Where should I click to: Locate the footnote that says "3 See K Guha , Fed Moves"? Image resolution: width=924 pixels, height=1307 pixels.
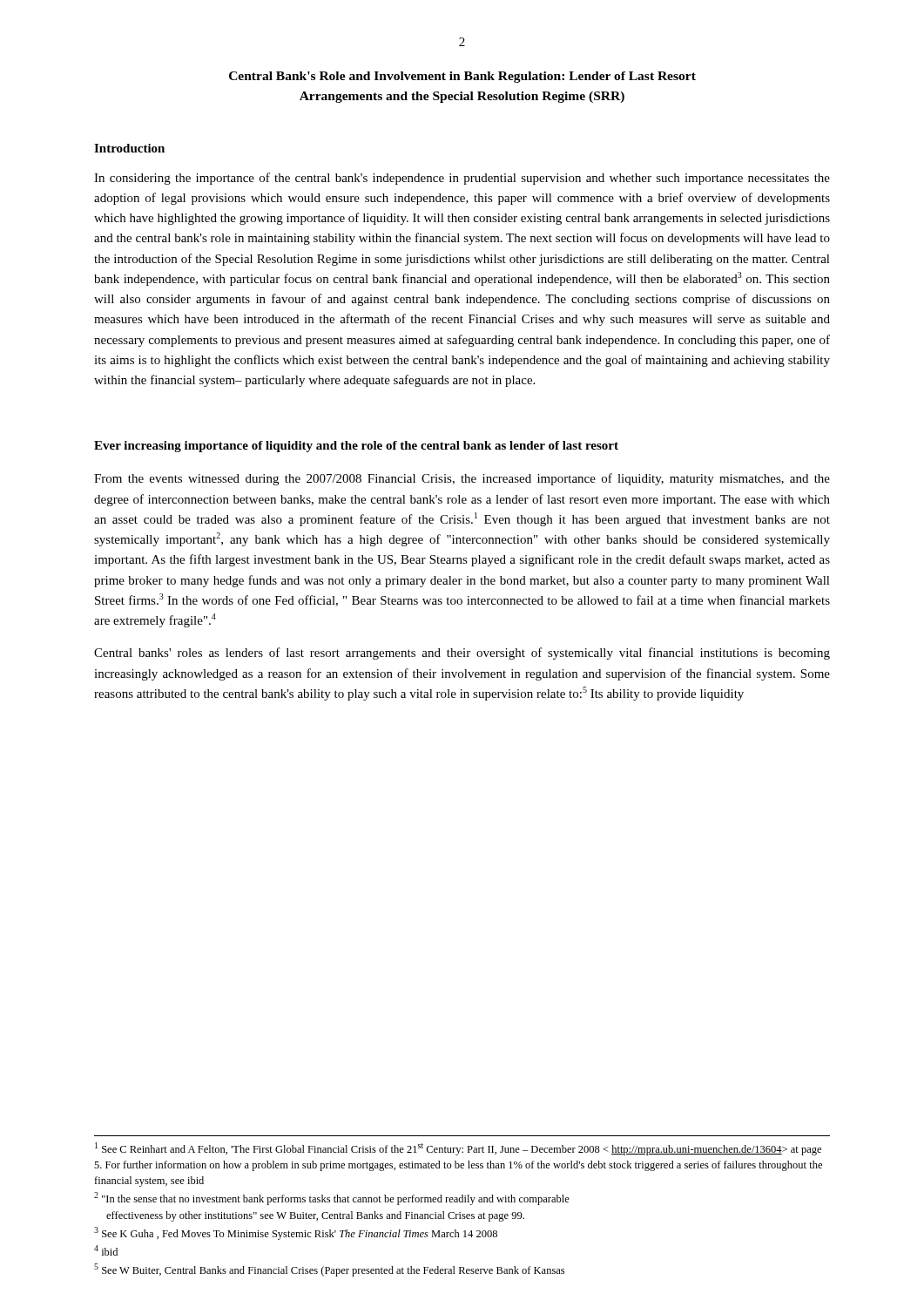tap(296, 1233)
